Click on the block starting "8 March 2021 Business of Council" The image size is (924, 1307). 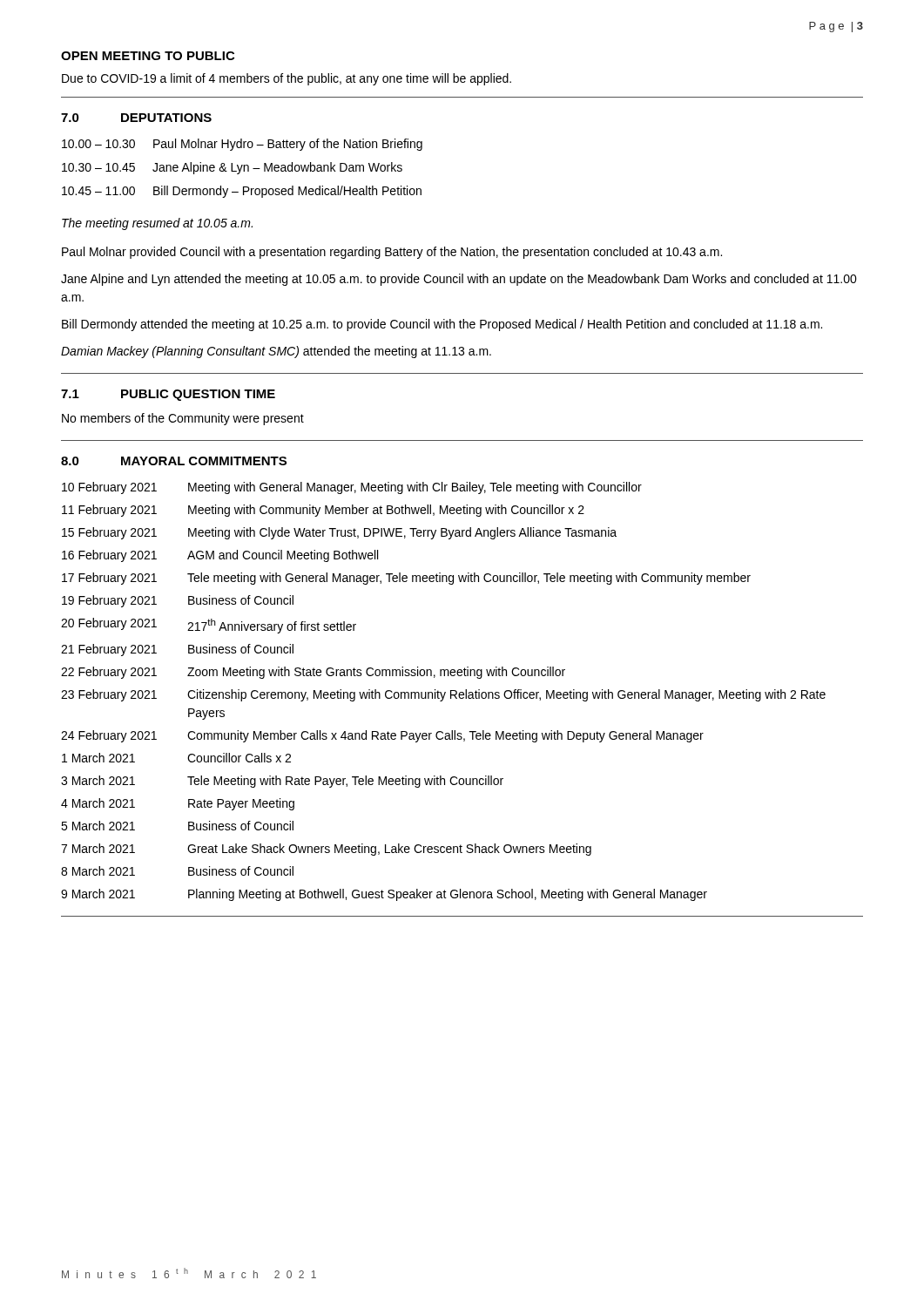tap(101, 870)
